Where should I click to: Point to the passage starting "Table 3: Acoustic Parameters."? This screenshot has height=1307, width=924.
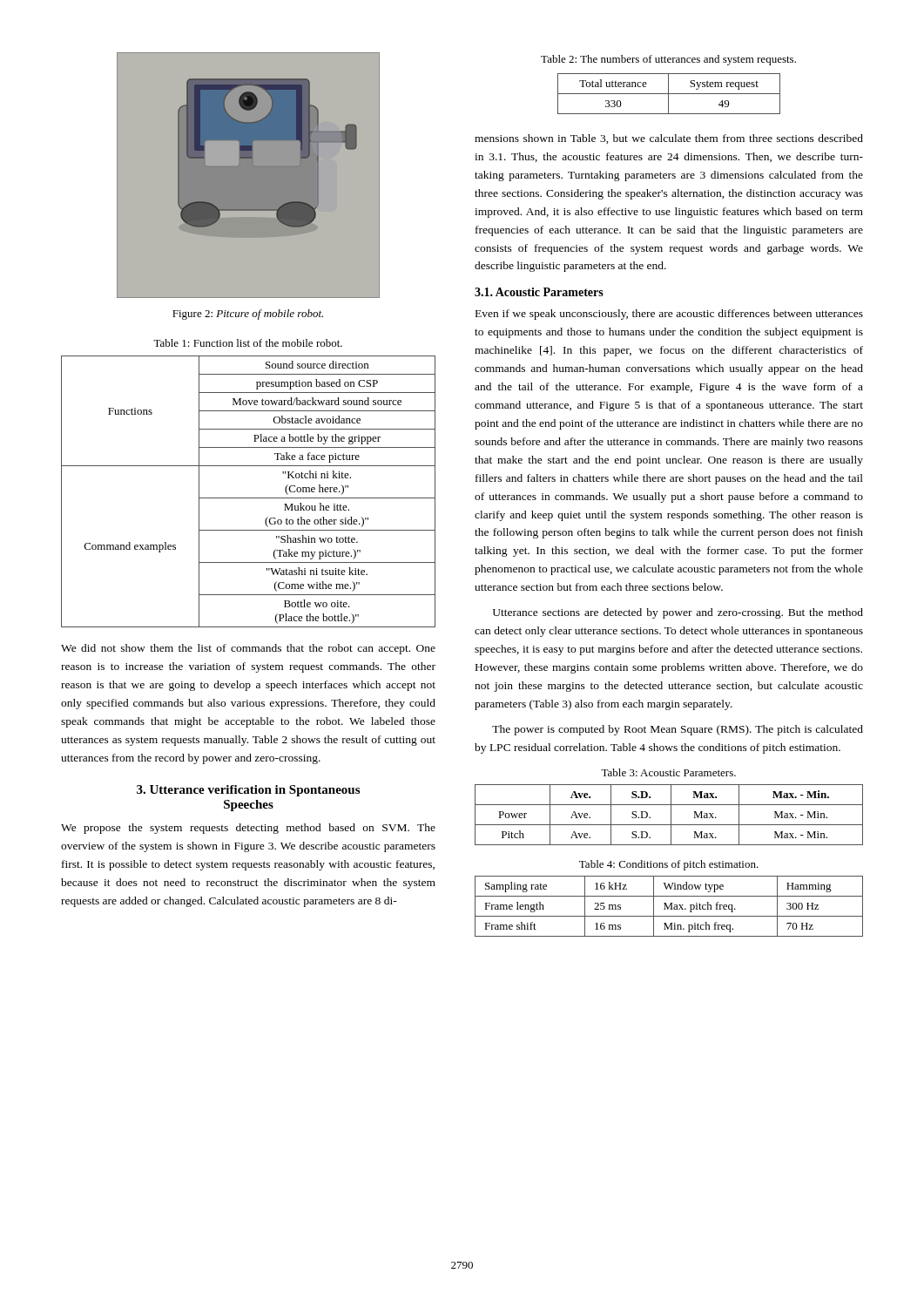click(669, 772)
